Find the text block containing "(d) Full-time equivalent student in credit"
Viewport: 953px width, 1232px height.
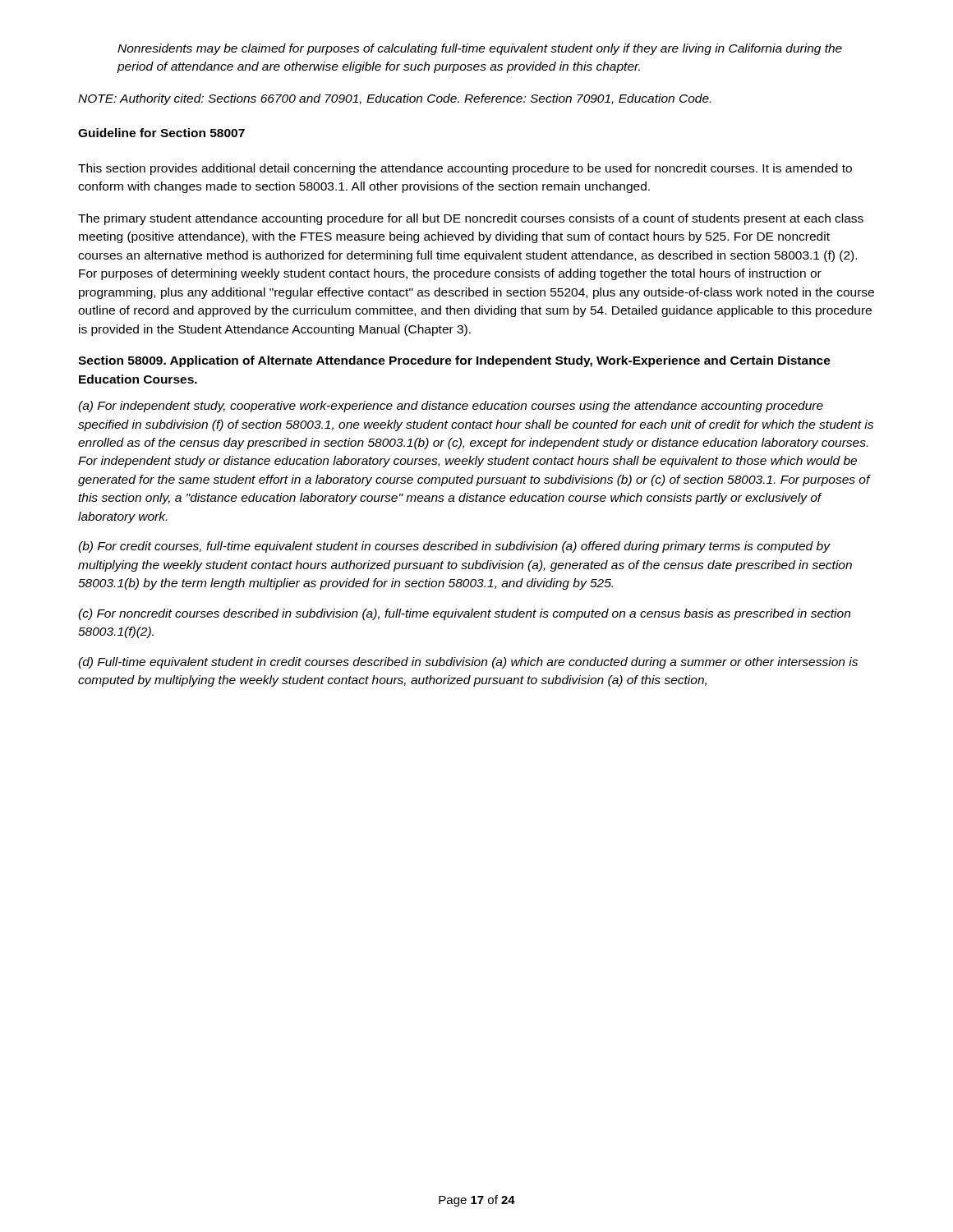(x=476, y=671)
